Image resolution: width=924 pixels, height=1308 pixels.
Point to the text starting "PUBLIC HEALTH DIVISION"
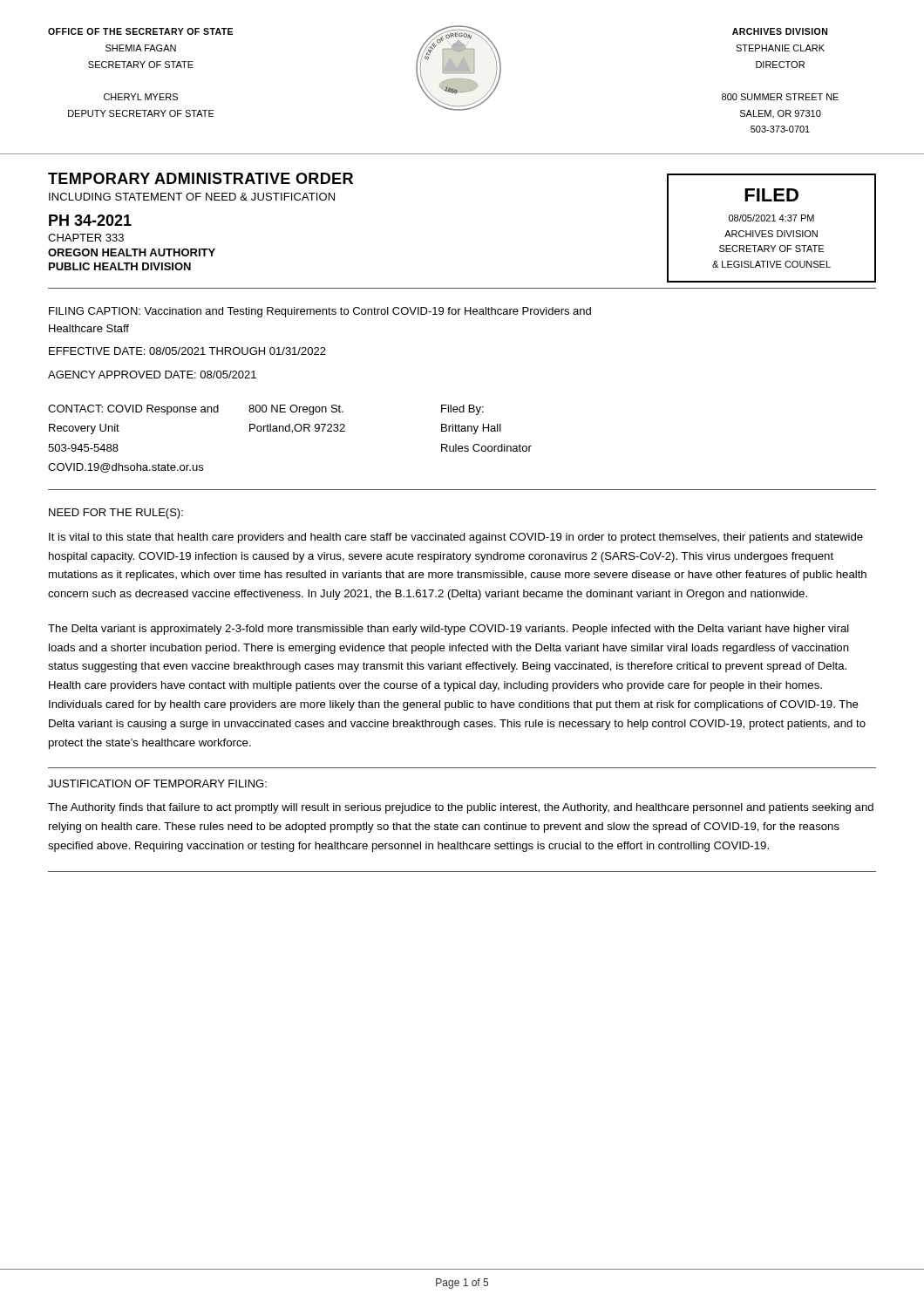(120, 266)
